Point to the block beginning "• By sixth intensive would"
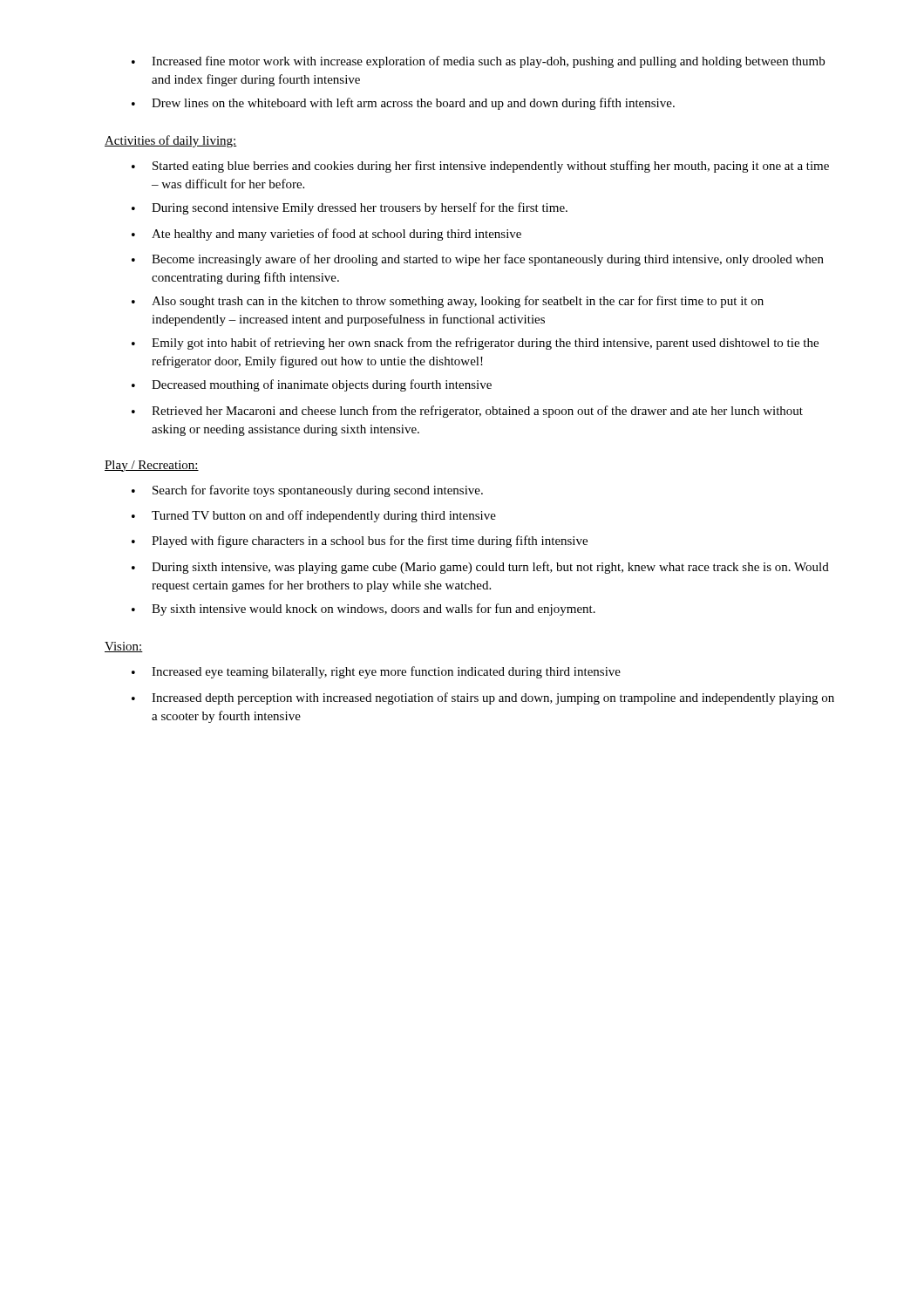The width and height of the screenshot is (924, 1308). [484, 610]
